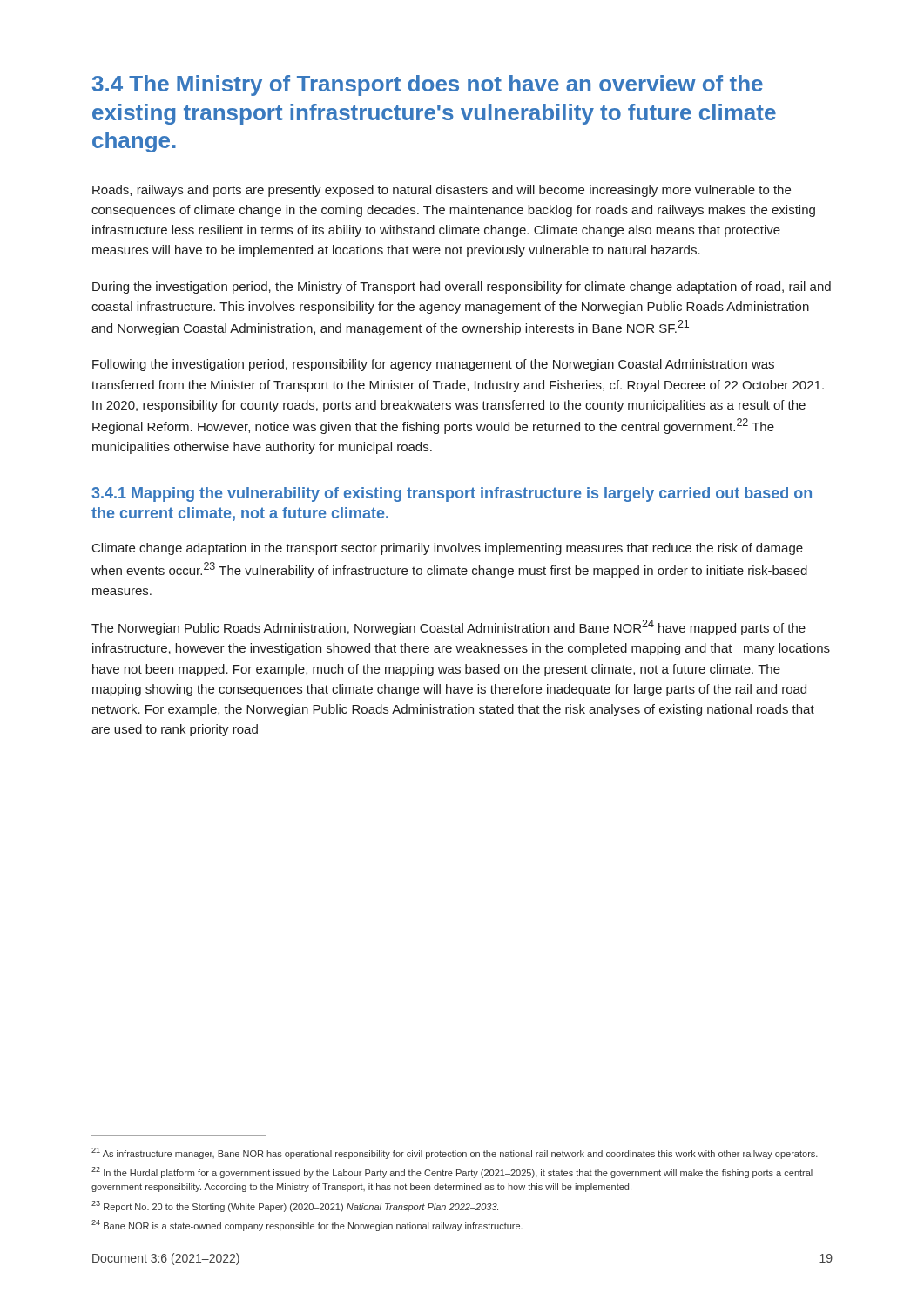Where is the passage that starts "21 As infrastructure manager, Bane NOR"?

click(462, 1153)
